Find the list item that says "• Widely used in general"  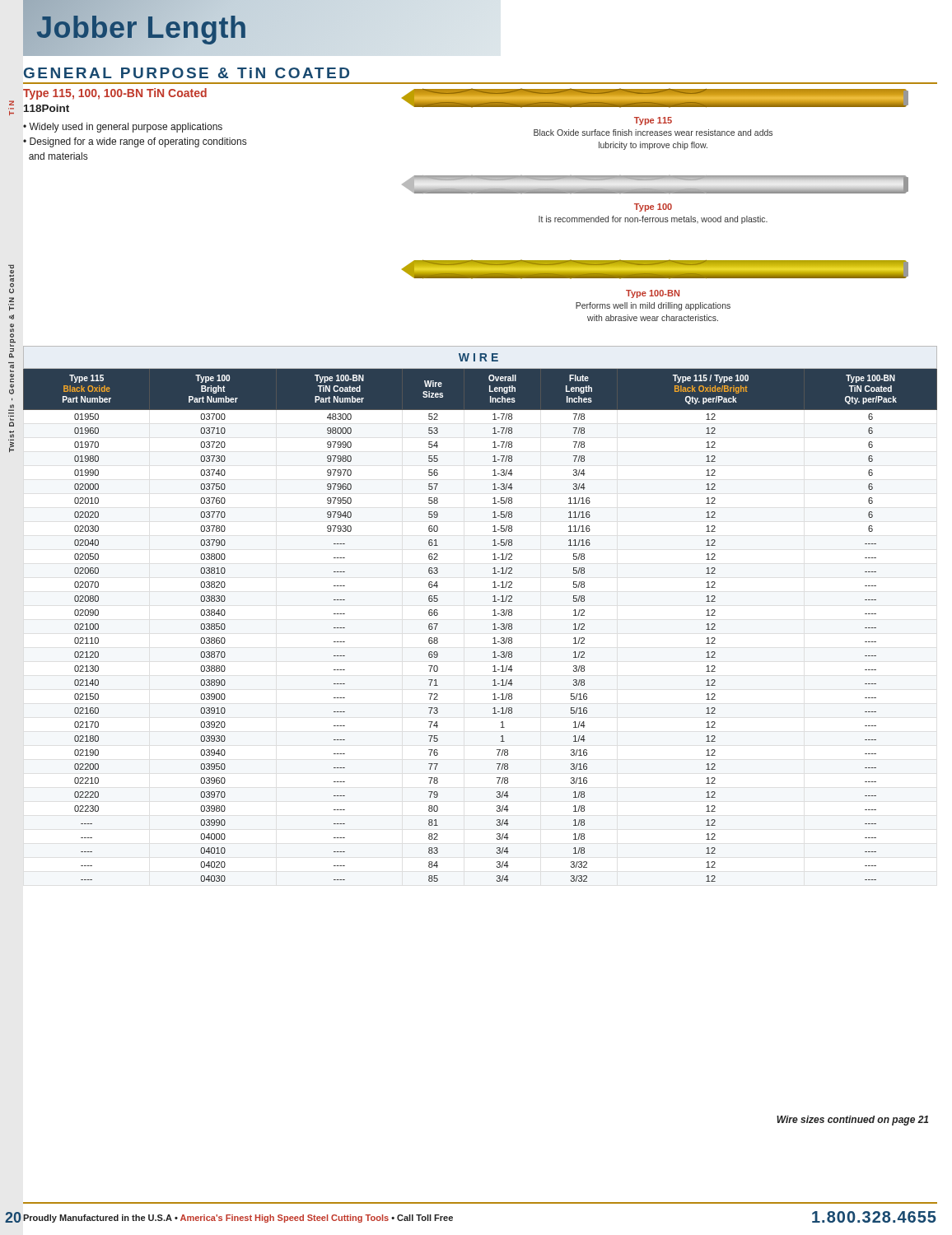(123, 127)
